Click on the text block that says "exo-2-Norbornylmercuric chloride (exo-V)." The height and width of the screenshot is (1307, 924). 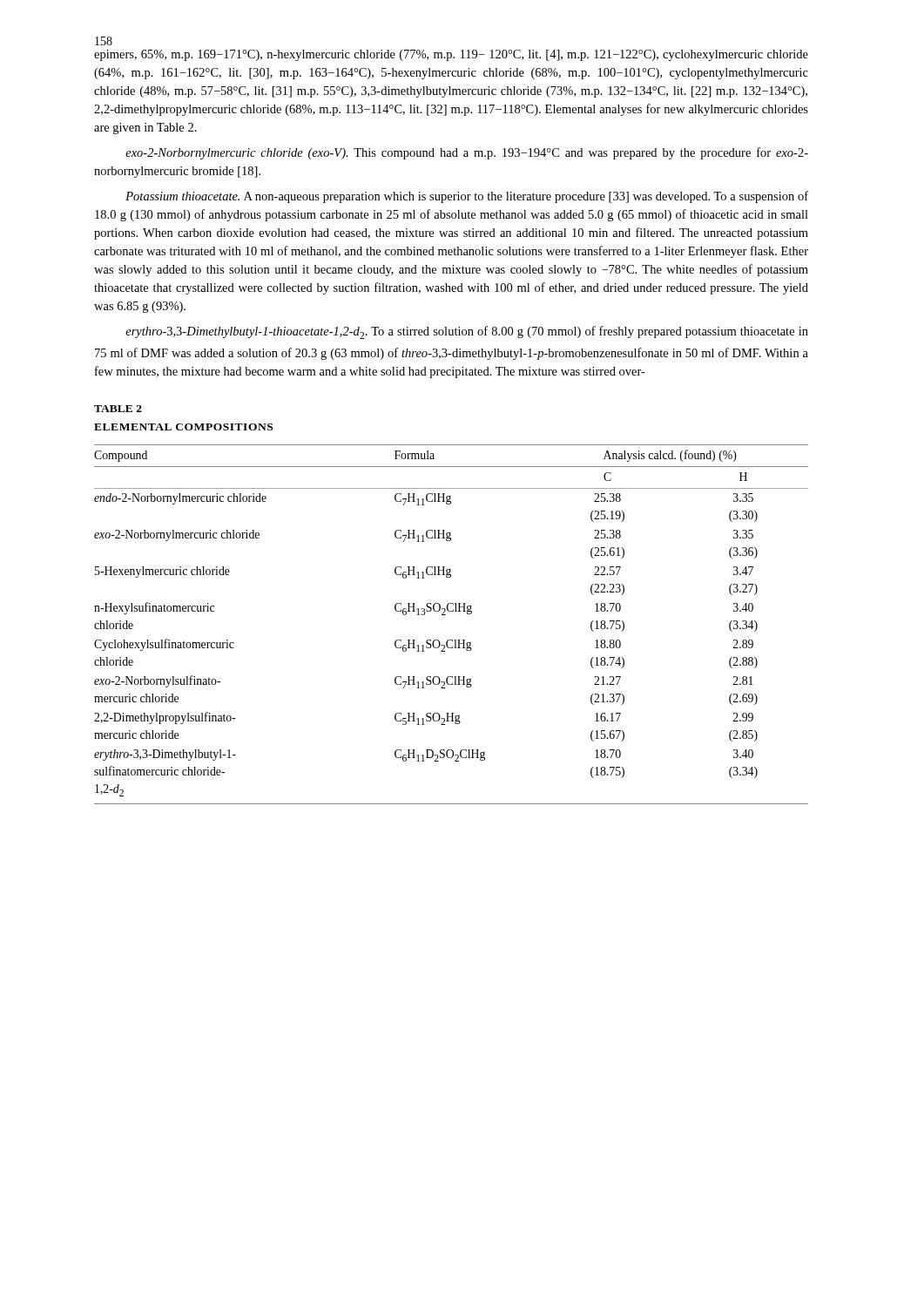coord(451,162)
